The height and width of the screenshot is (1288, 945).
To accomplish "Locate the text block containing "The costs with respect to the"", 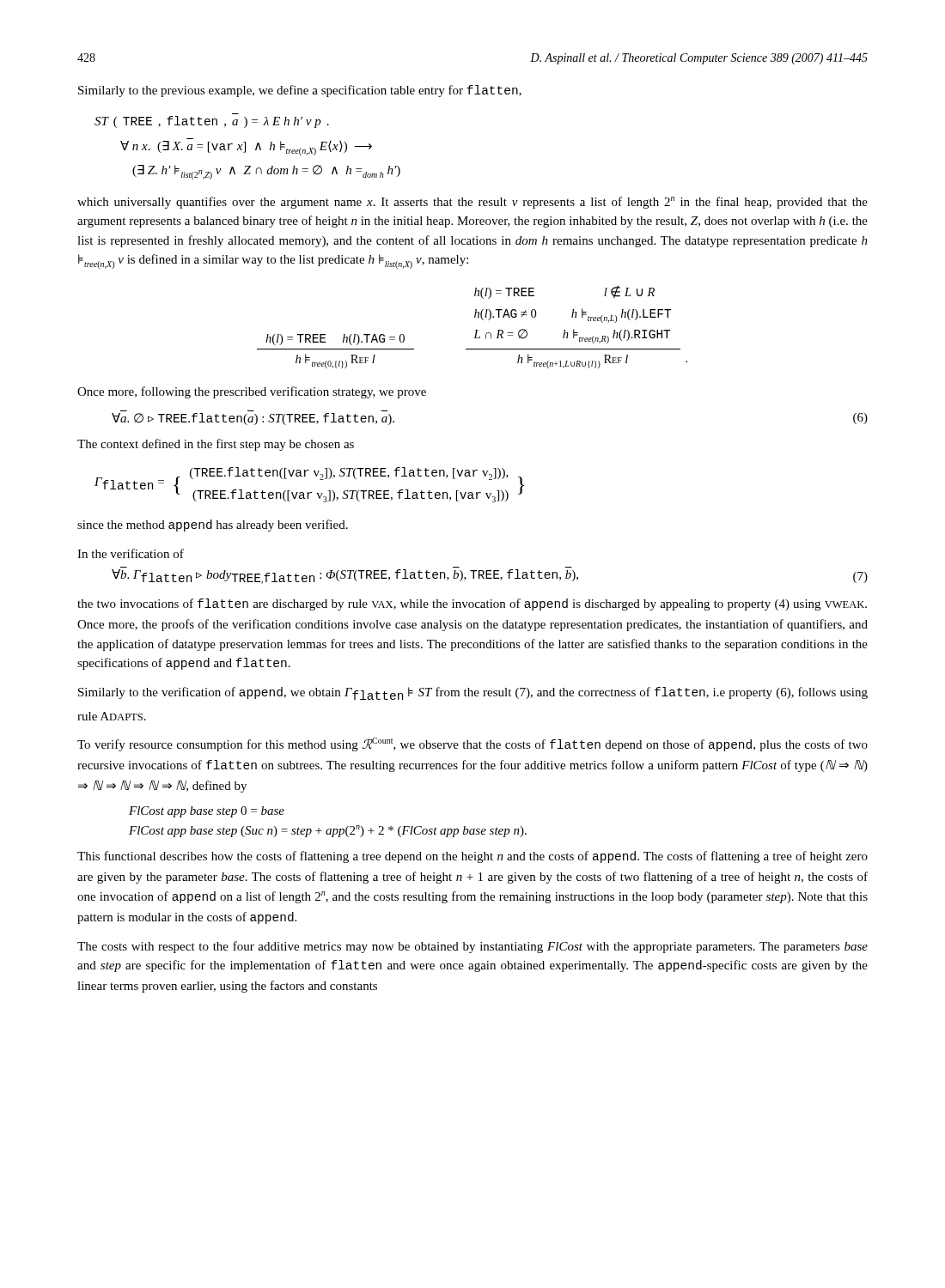I will coord(472,966).
